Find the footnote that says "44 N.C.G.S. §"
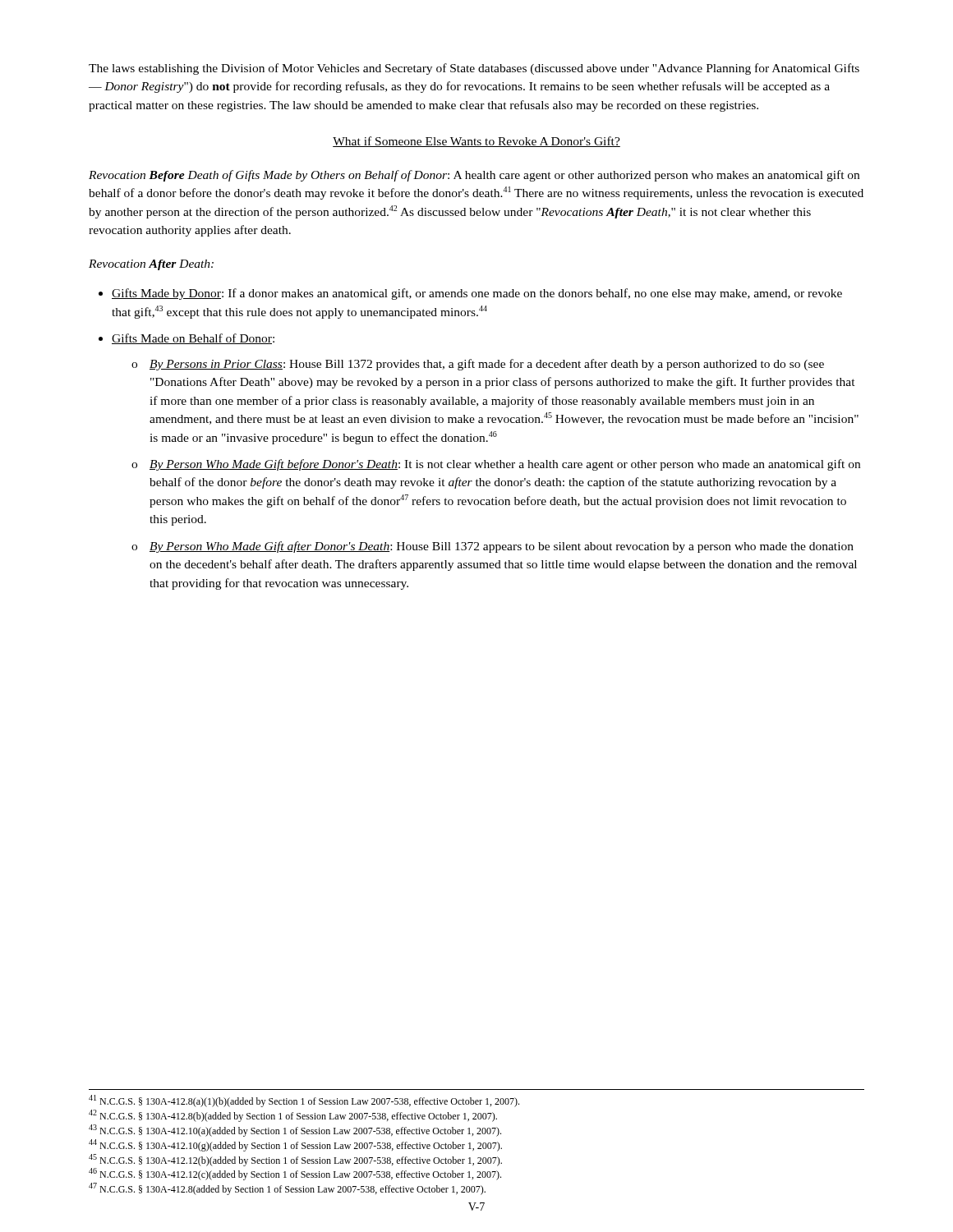Screen dimensions: 1232x953 click(x=476, y=1146)
